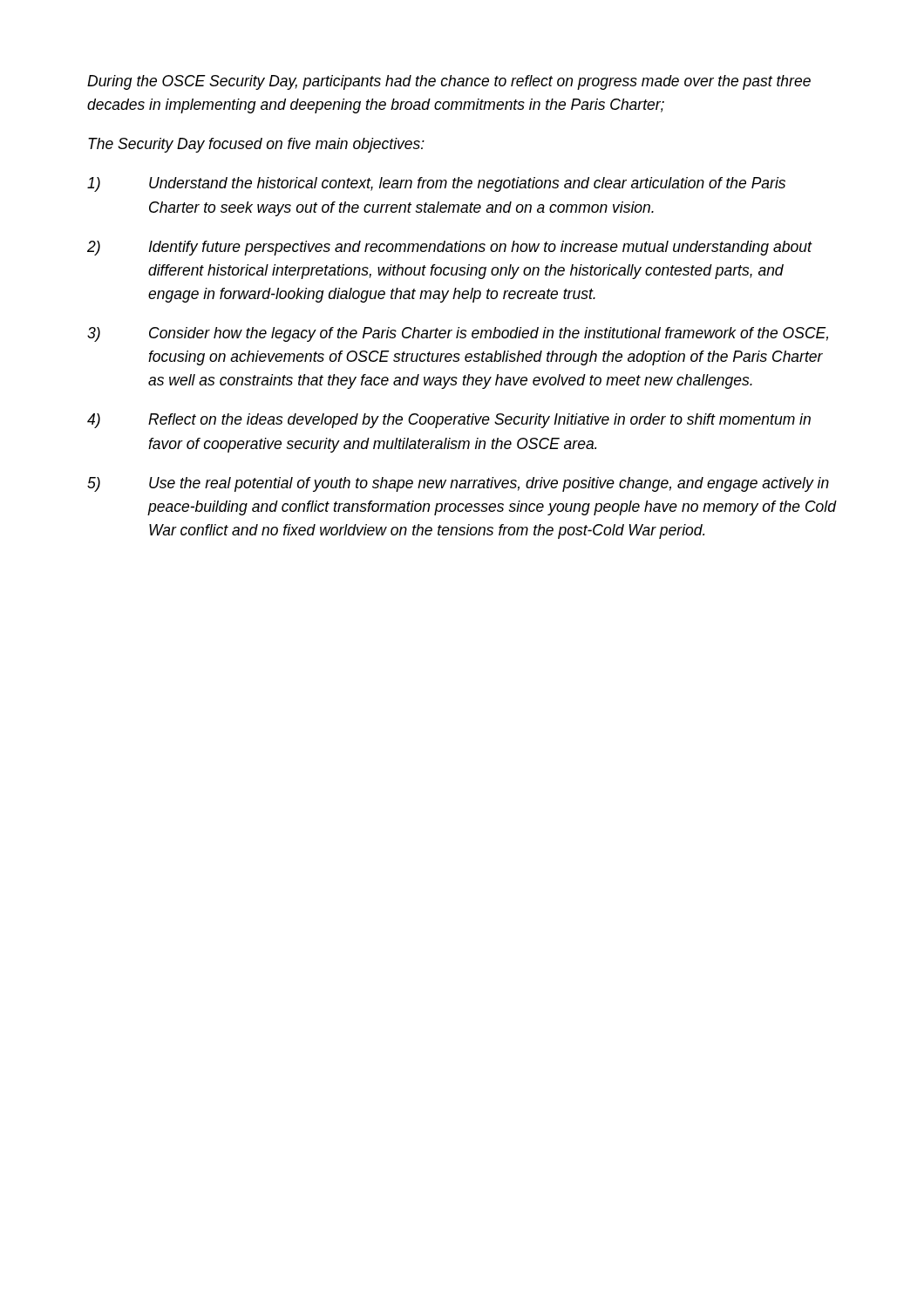The height and width of the screenshot is (1308, 924).
Task: Click on the element starting "4) Reflect on the ideas"
Action: (462, 432)
